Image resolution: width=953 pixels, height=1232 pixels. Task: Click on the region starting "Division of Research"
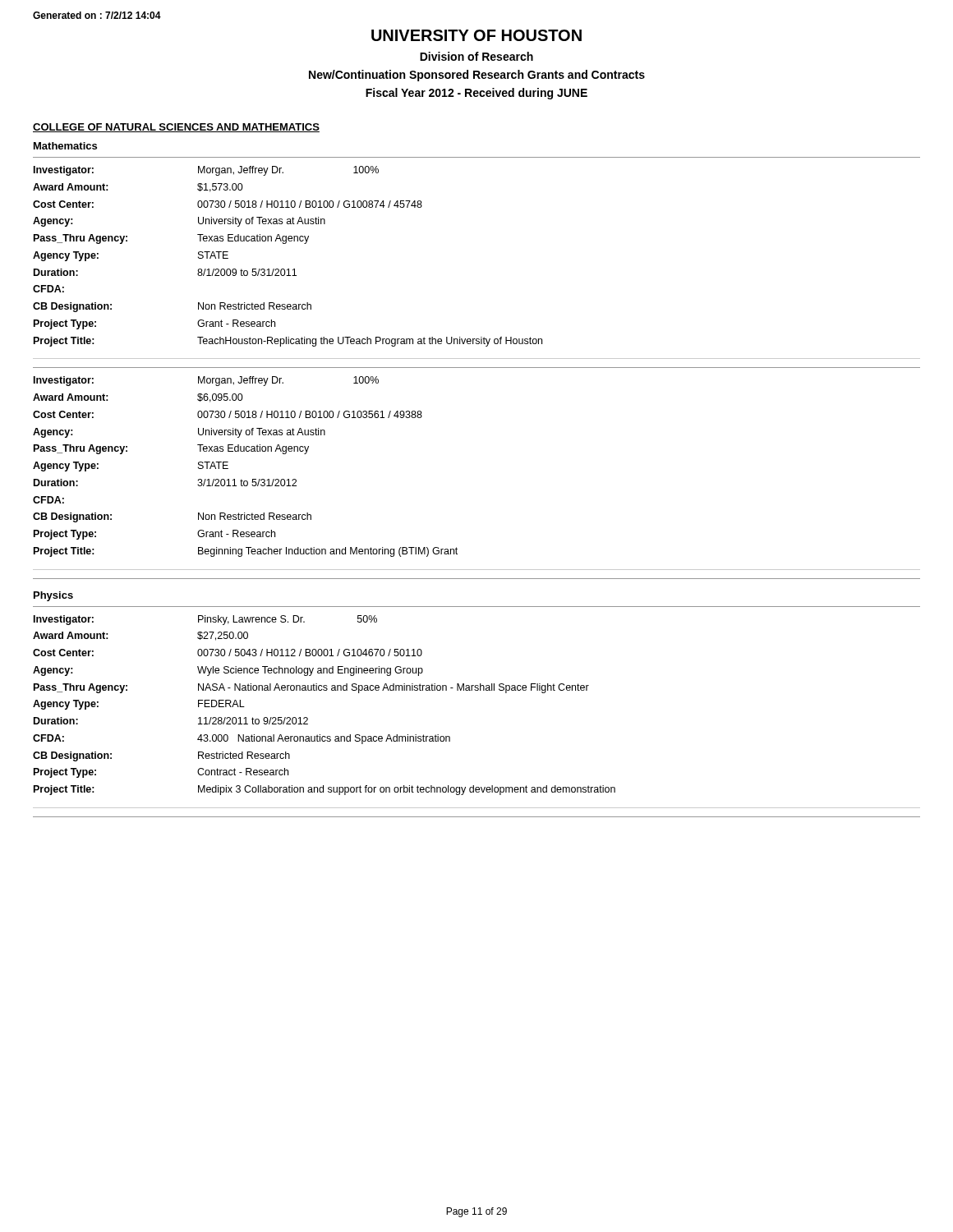point(476,57)
